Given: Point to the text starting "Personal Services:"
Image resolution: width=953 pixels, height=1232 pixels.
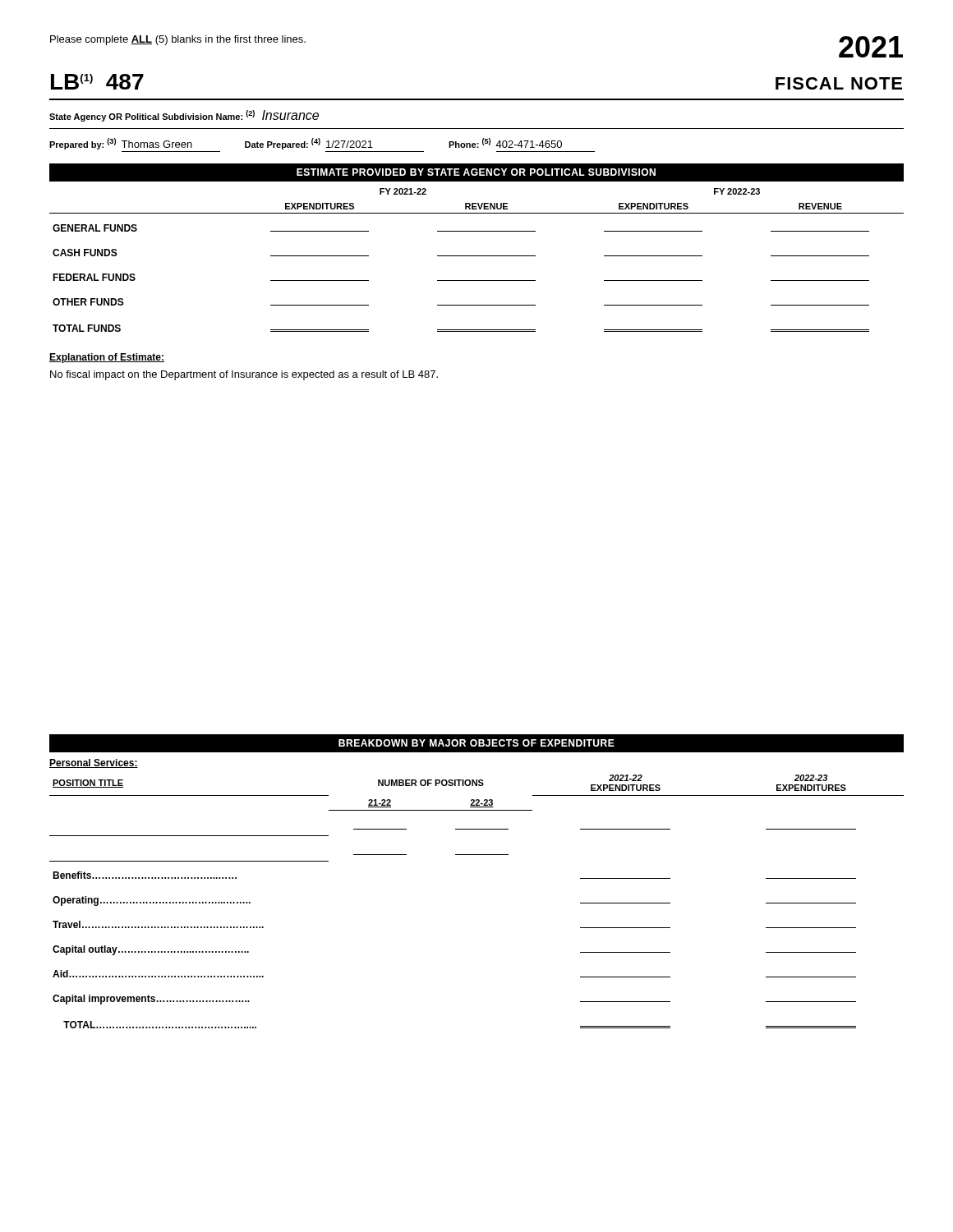Looking at the screenshot, I should tap(93, 763).
